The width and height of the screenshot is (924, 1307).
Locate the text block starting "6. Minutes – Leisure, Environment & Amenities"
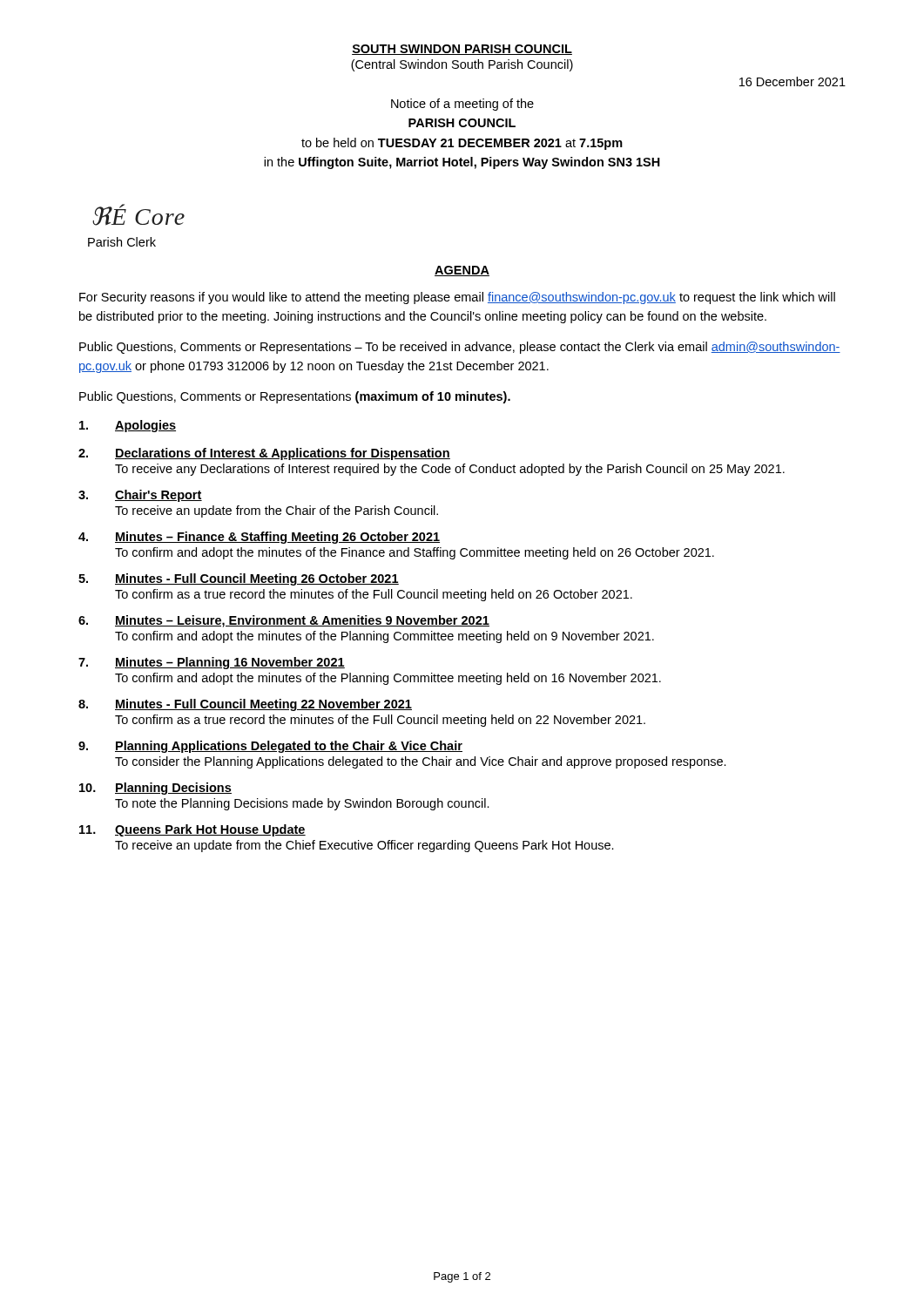[462, 628]
